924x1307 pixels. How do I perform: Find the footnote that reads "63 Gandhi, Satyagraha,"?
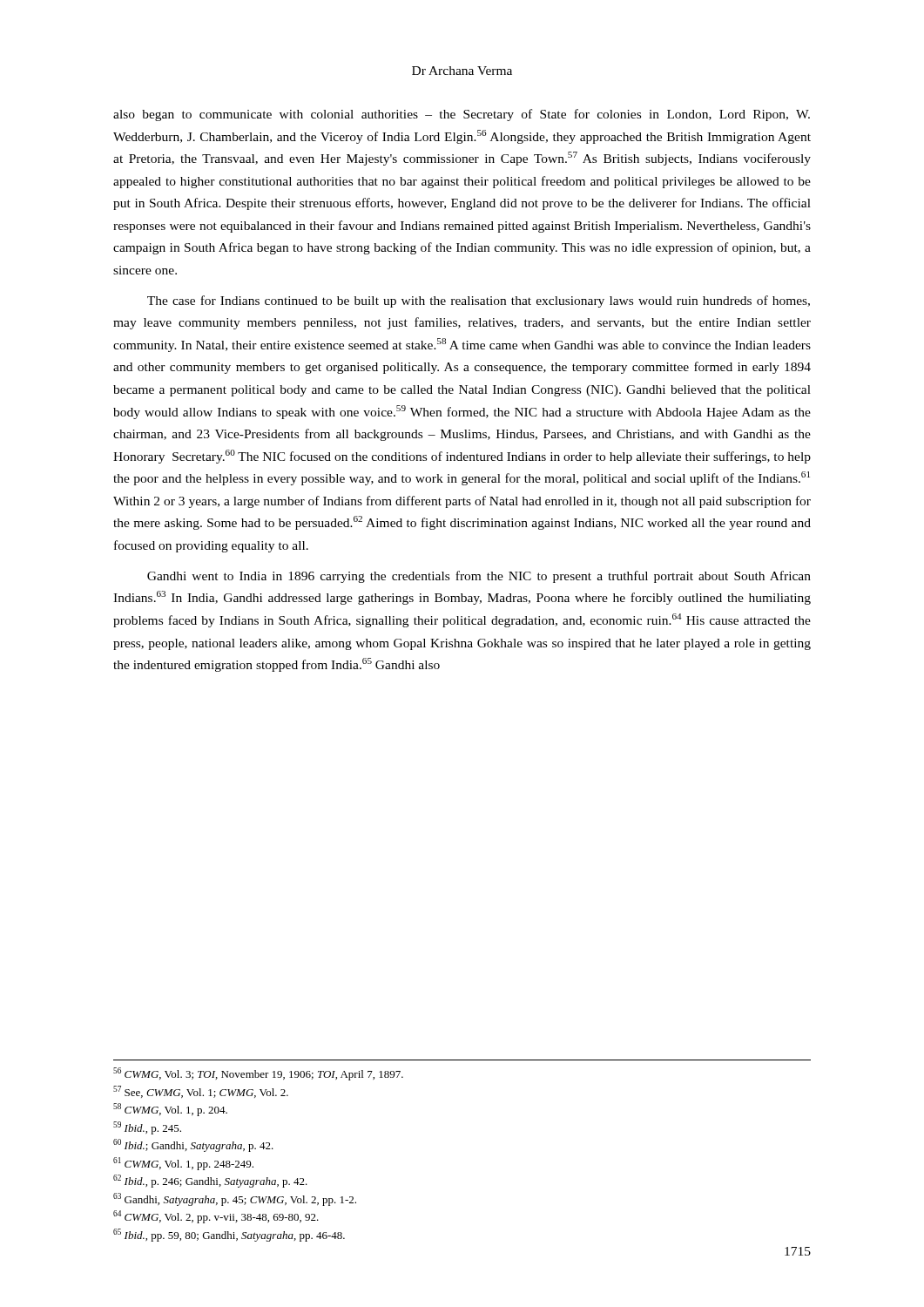(235, 1198)
